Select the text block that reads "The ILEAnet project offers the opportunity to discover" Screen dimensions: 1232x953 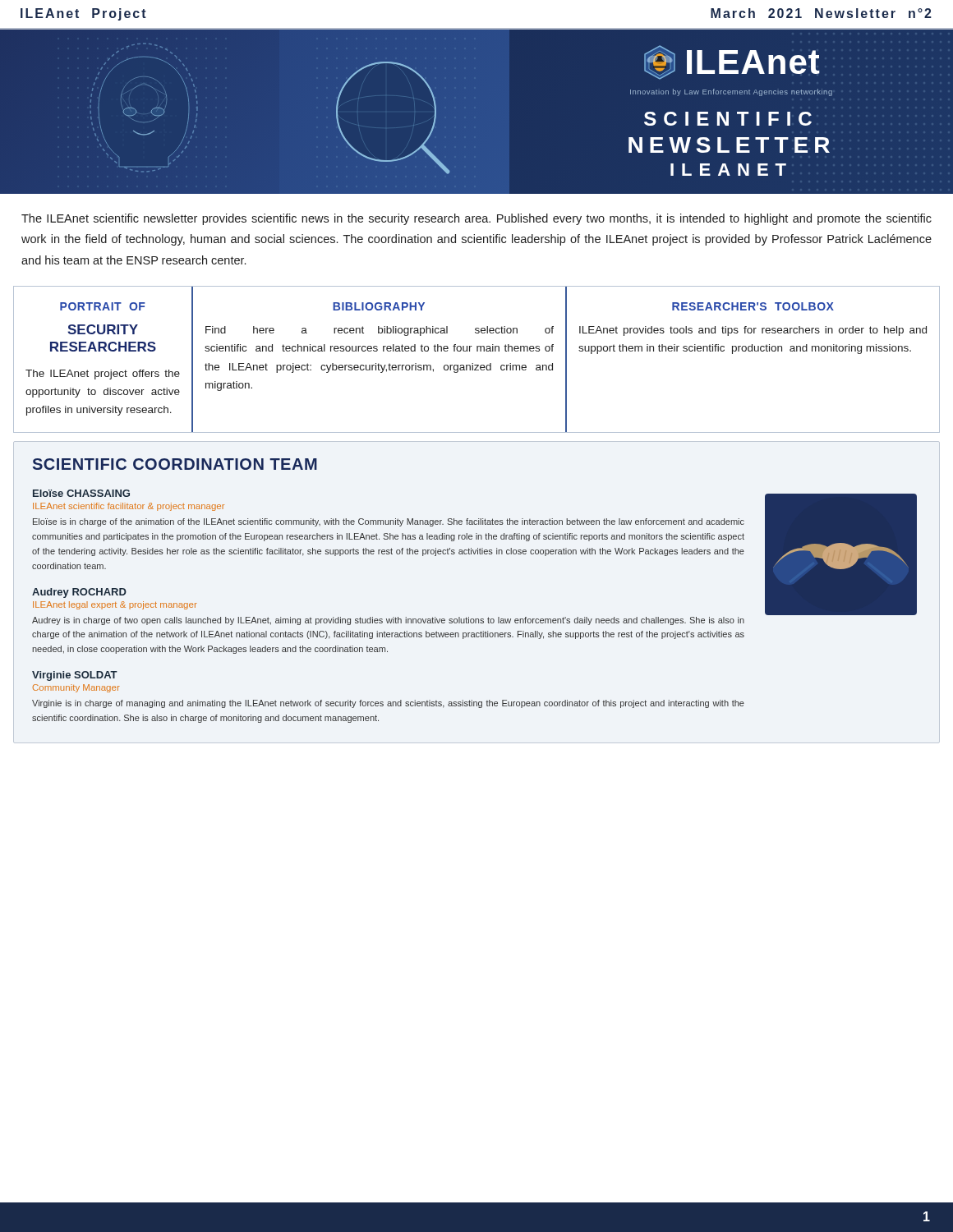coord(103,391)
